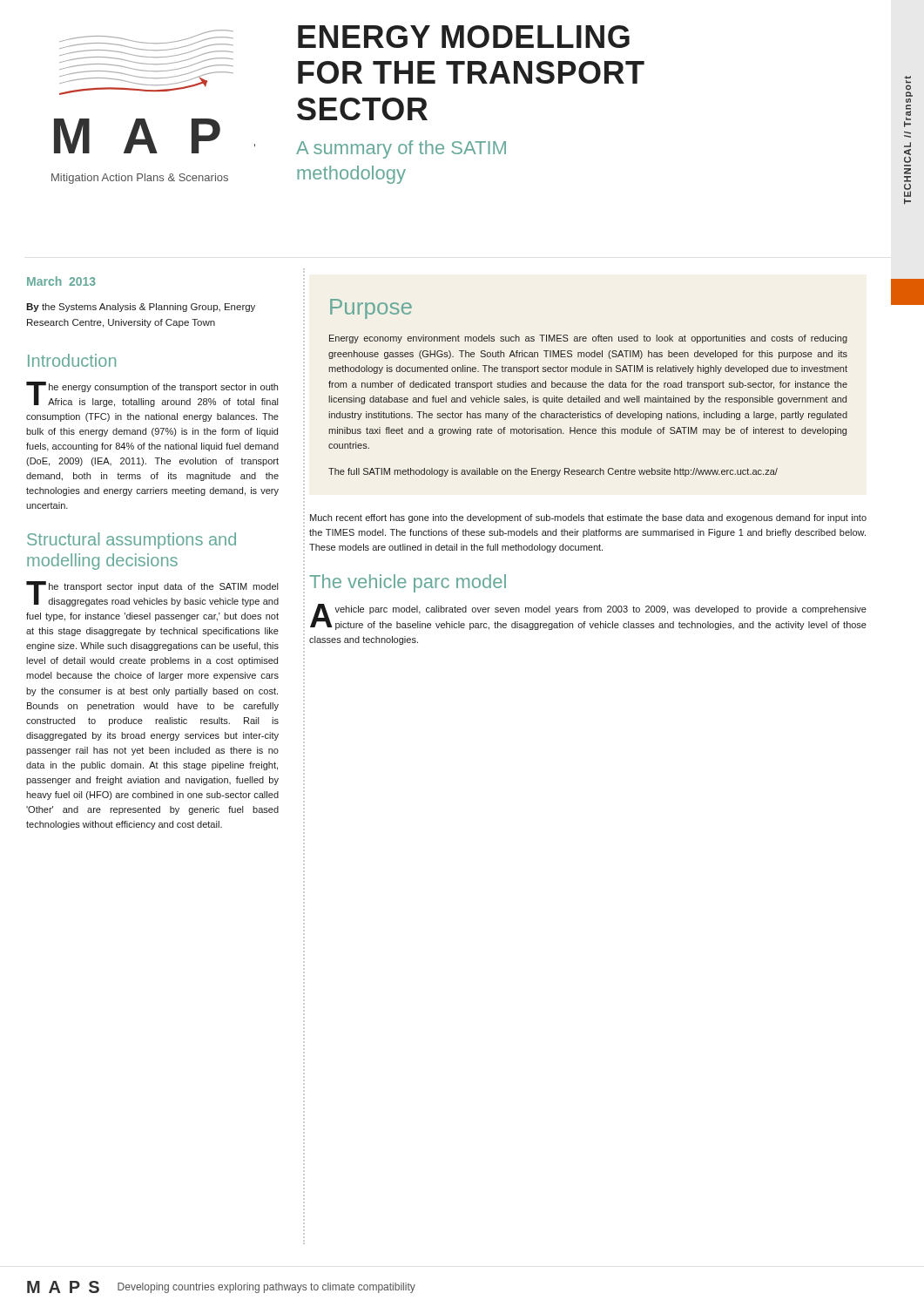
Task: Where is the passage that starts "Purpose Energy economy"?
Action: 588,387
